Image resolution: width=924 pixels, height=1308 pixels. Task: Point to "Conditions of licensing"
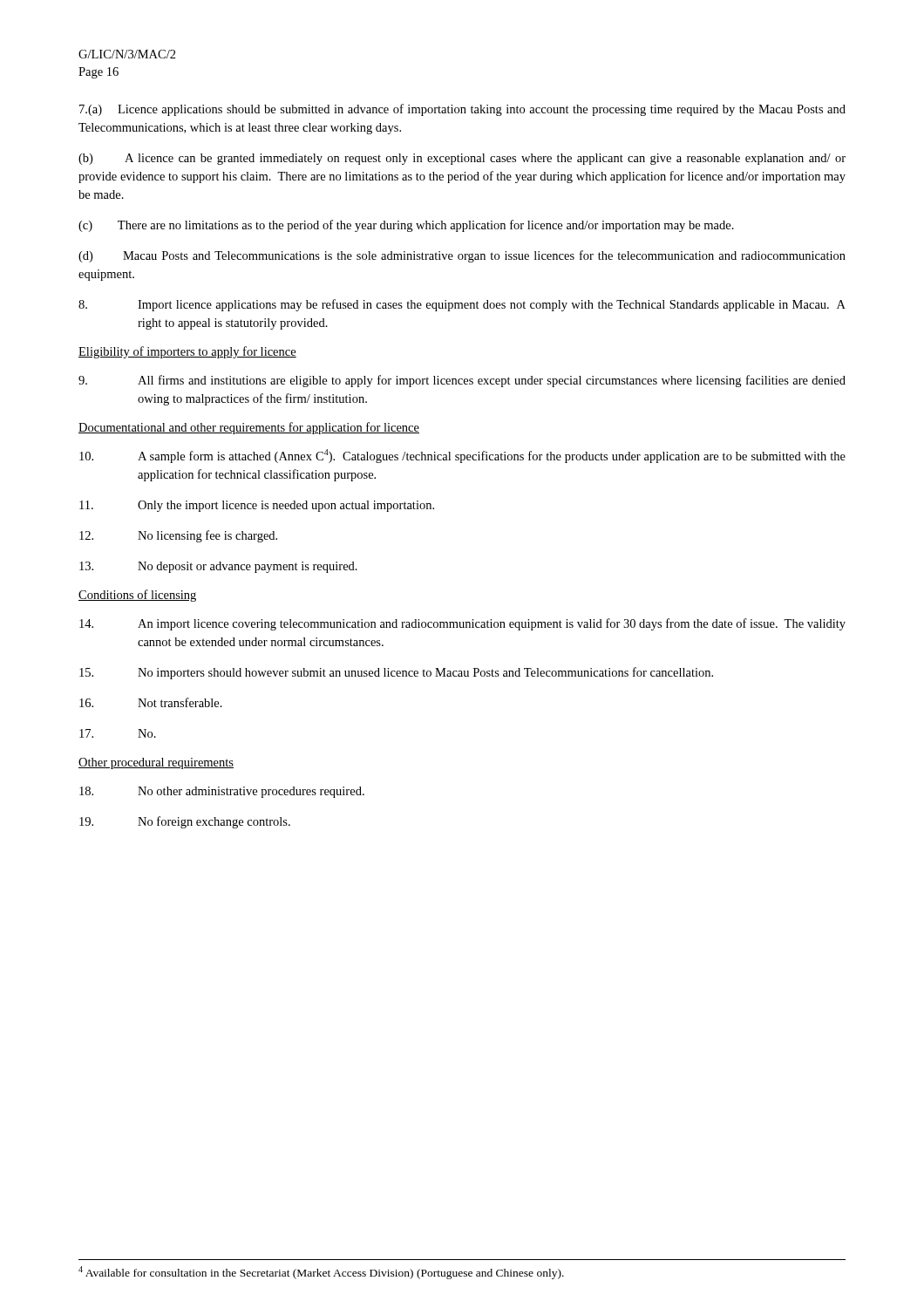137,595
